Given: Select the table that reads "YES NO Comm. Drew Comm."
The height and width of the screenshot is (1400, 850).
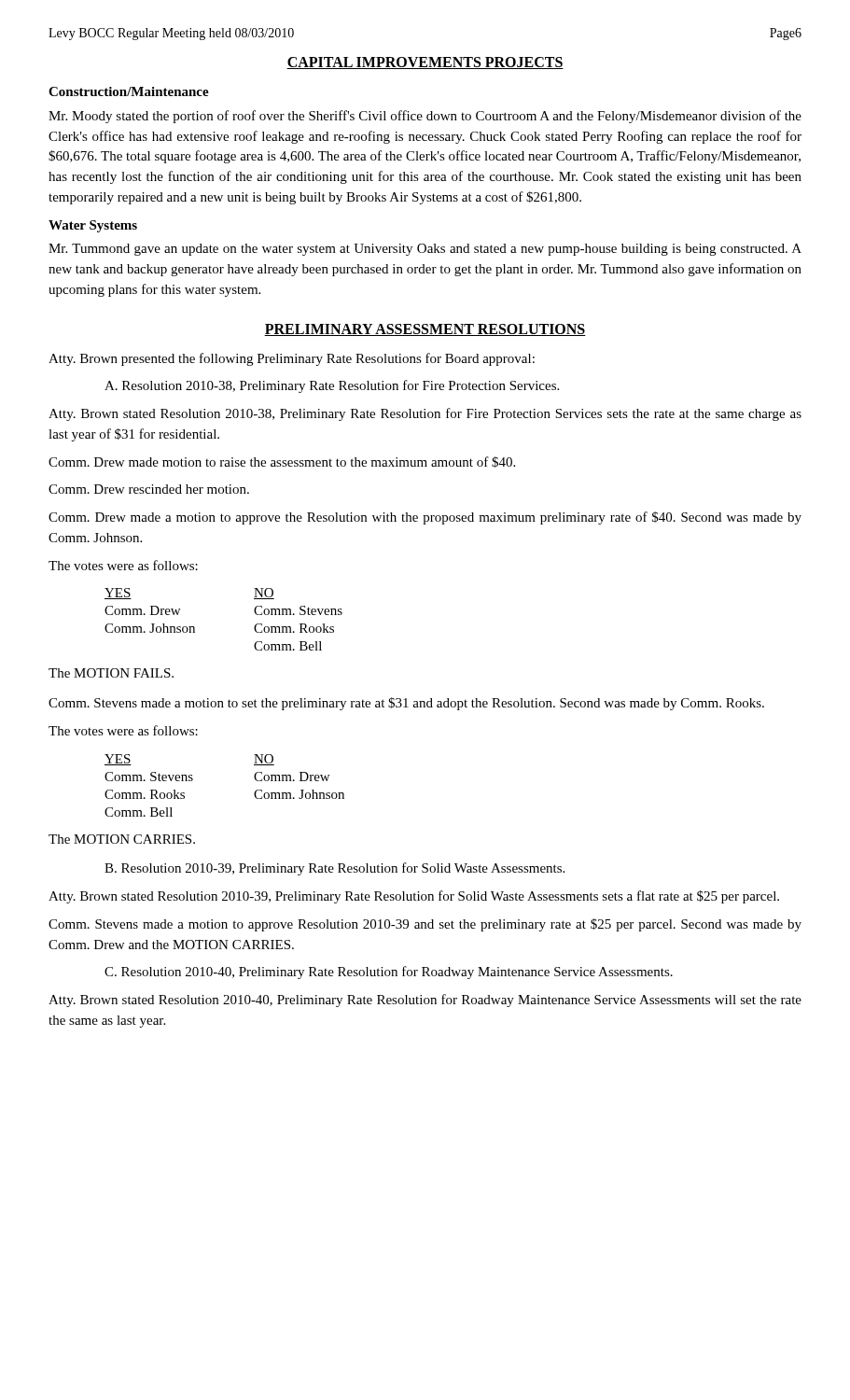Looking at the screenshot, I should [425, 620].
